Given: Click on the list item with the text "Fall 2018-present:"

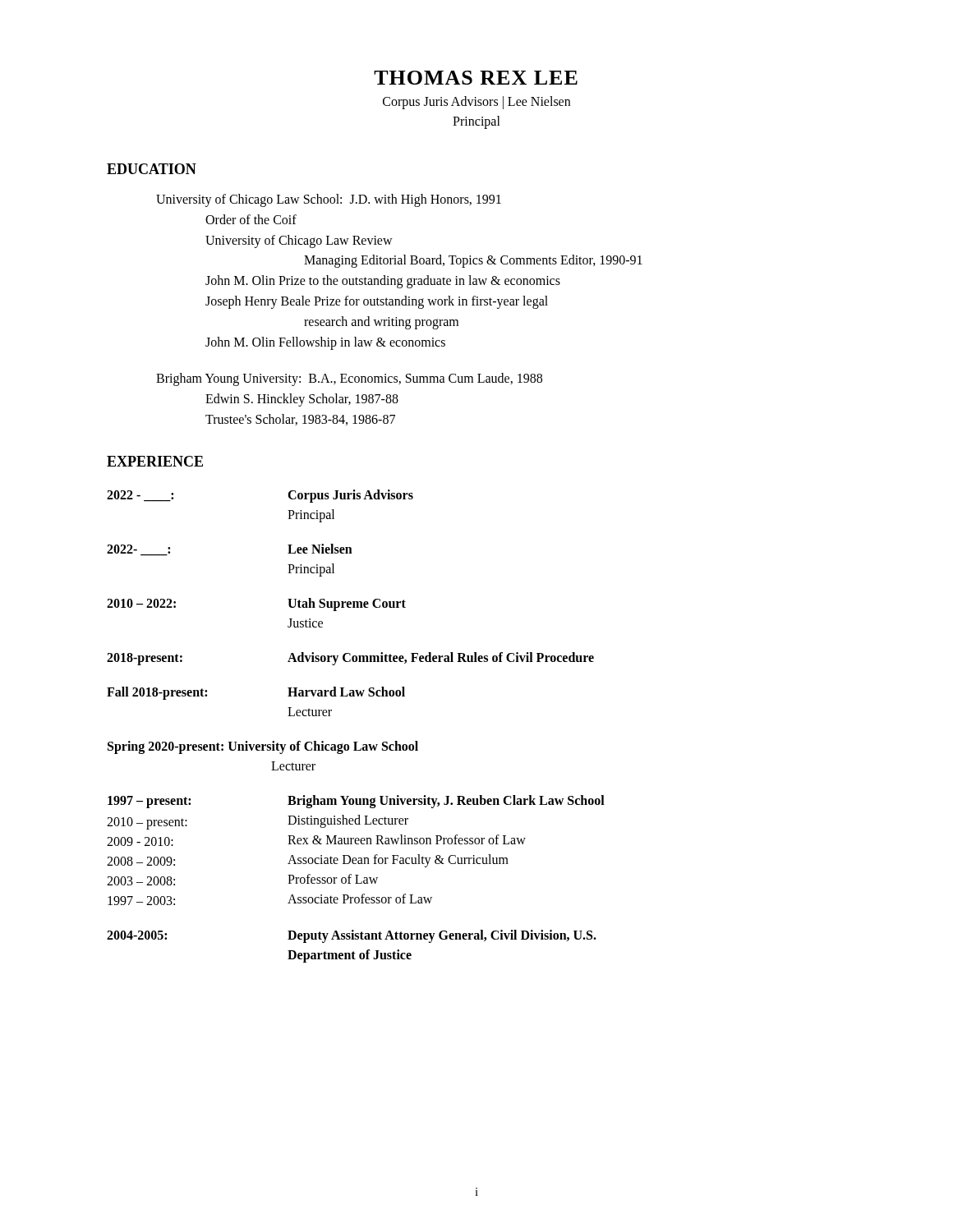Looking at the screenshot, I should pos(158,692).
